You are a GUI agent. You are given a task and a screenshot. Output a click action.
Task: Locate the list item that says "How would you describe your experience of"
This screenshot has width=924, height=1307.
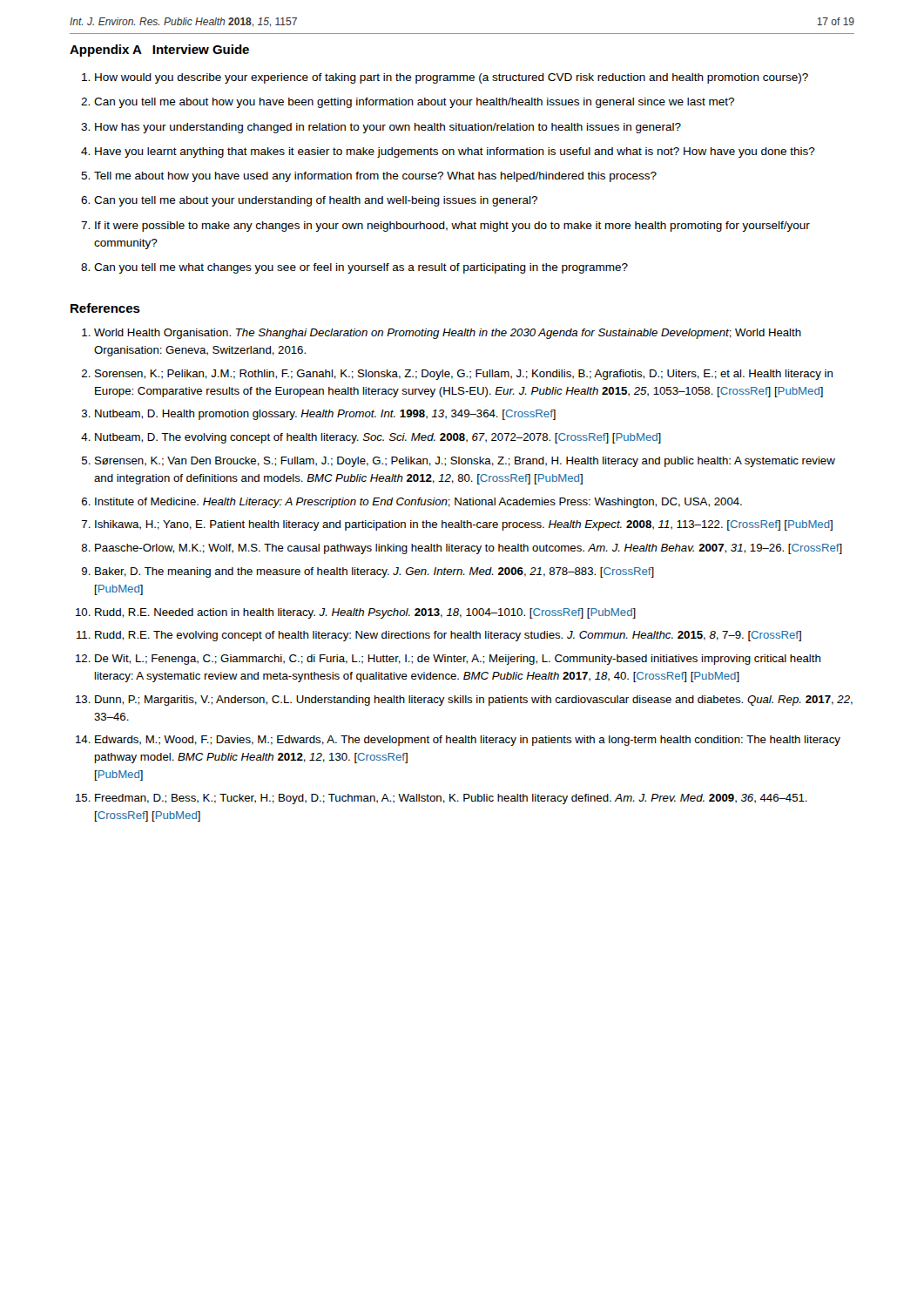pos(451,77)
